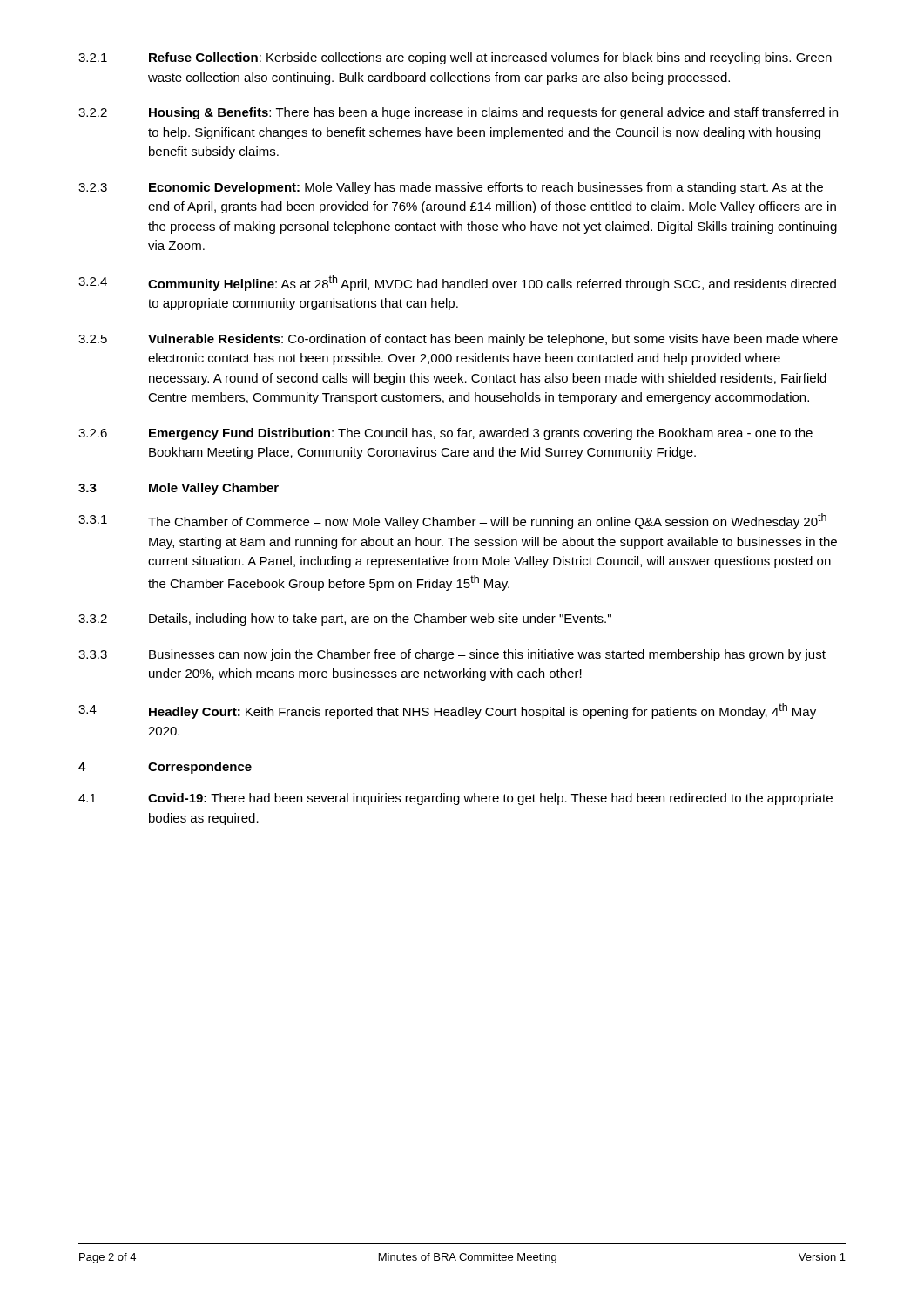Locate the passage starting "4 Correspondence"
Image resolution: width=924 pixels, height=1307 pixels.
[165, 768]
